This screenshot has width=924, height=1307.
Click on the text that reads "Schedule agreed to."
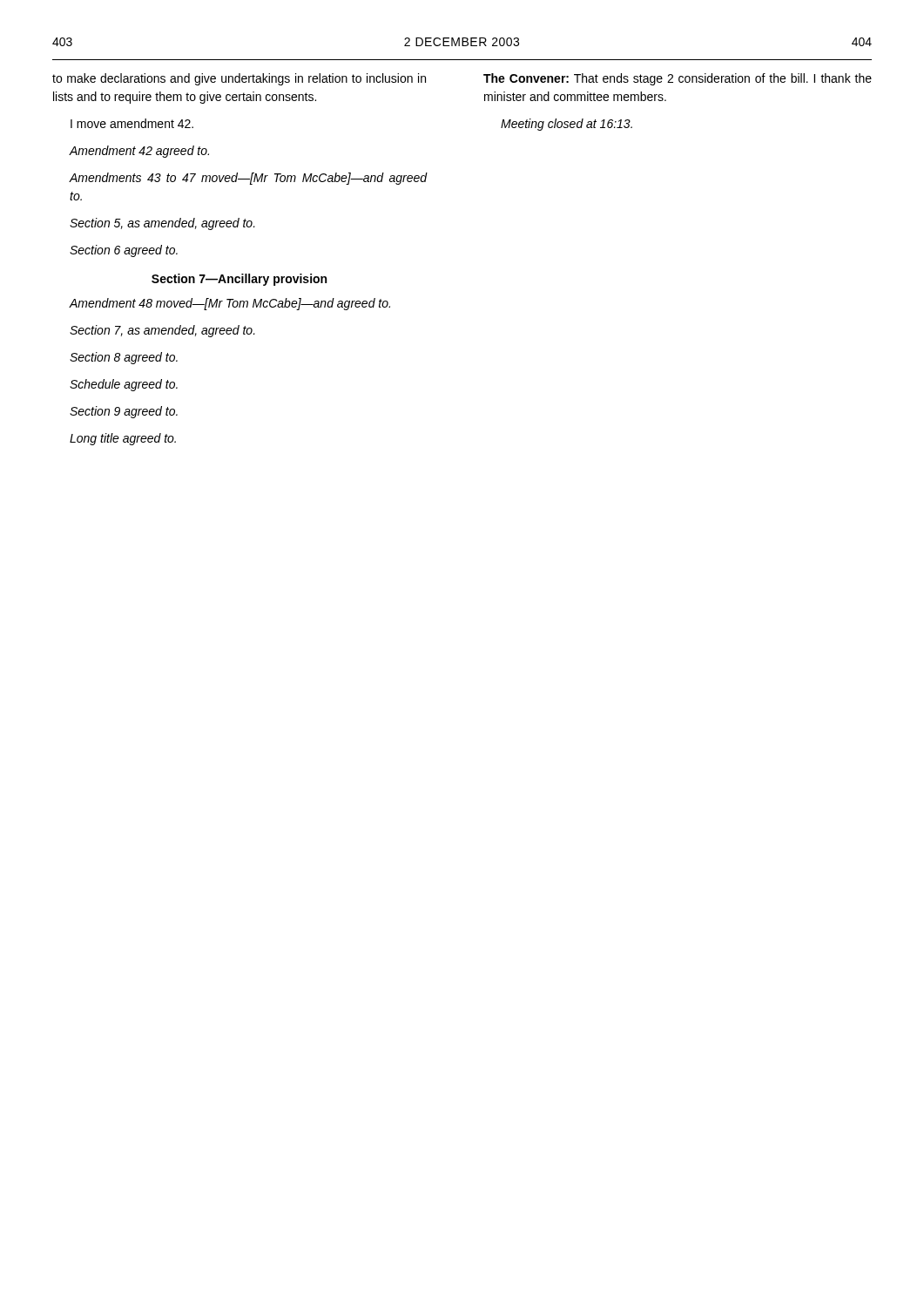pos(124,384)
